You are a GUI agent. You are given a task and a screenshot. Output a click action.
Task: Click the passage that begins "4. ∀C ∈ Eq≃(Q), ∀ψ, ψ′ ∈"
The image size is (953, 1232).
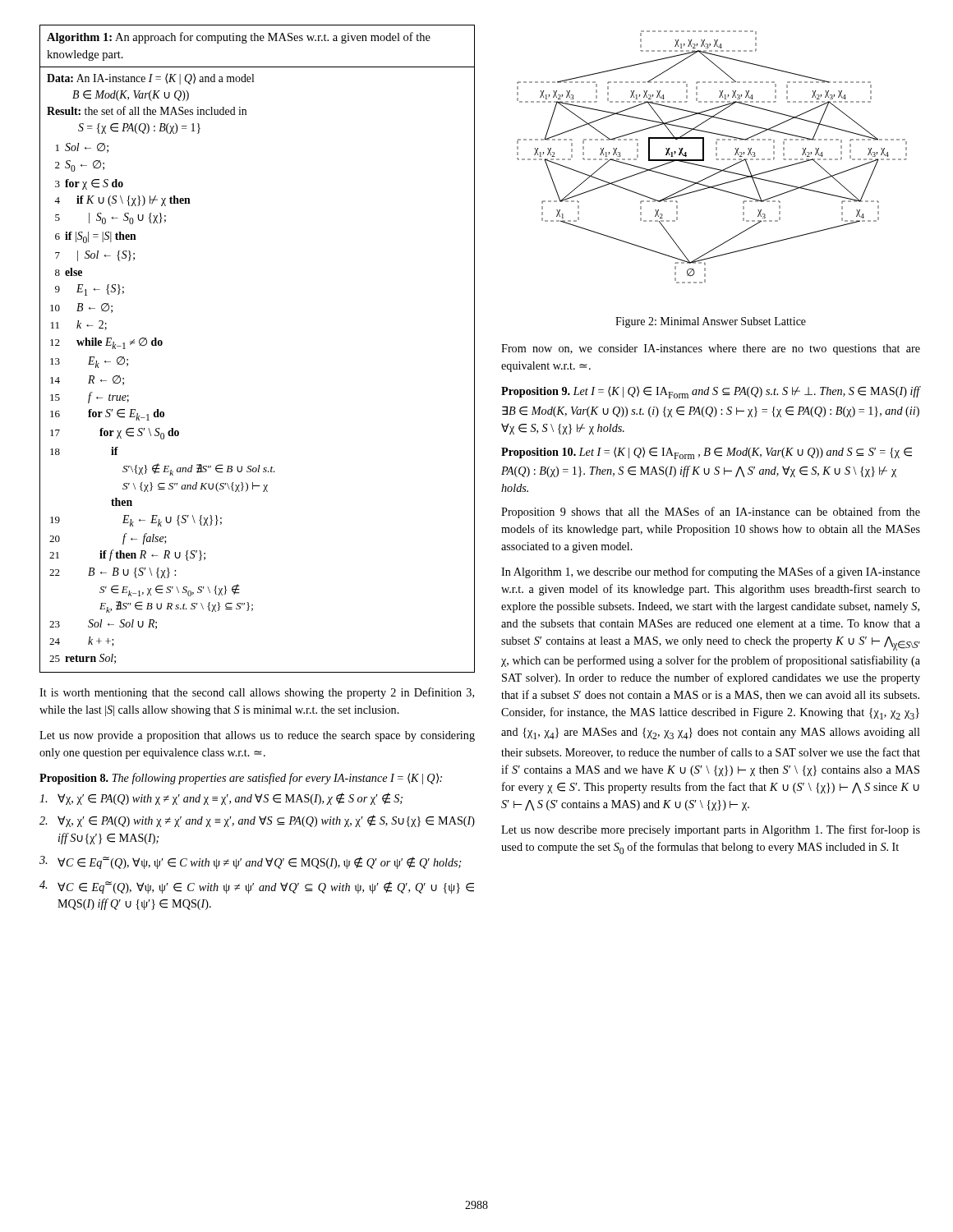coord(257,894)
